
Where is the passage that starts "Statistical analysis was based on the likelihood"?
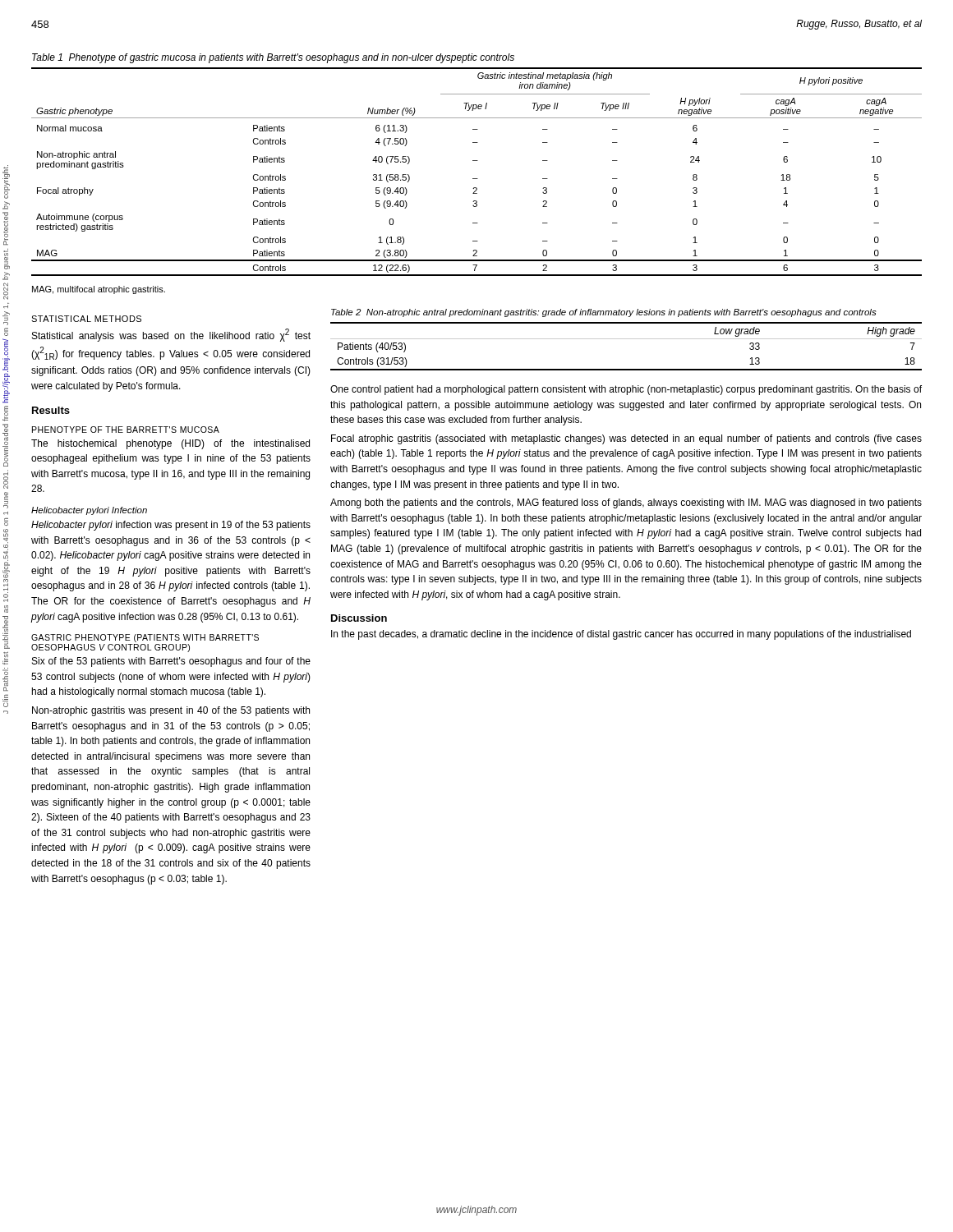(x=171, y=360)
